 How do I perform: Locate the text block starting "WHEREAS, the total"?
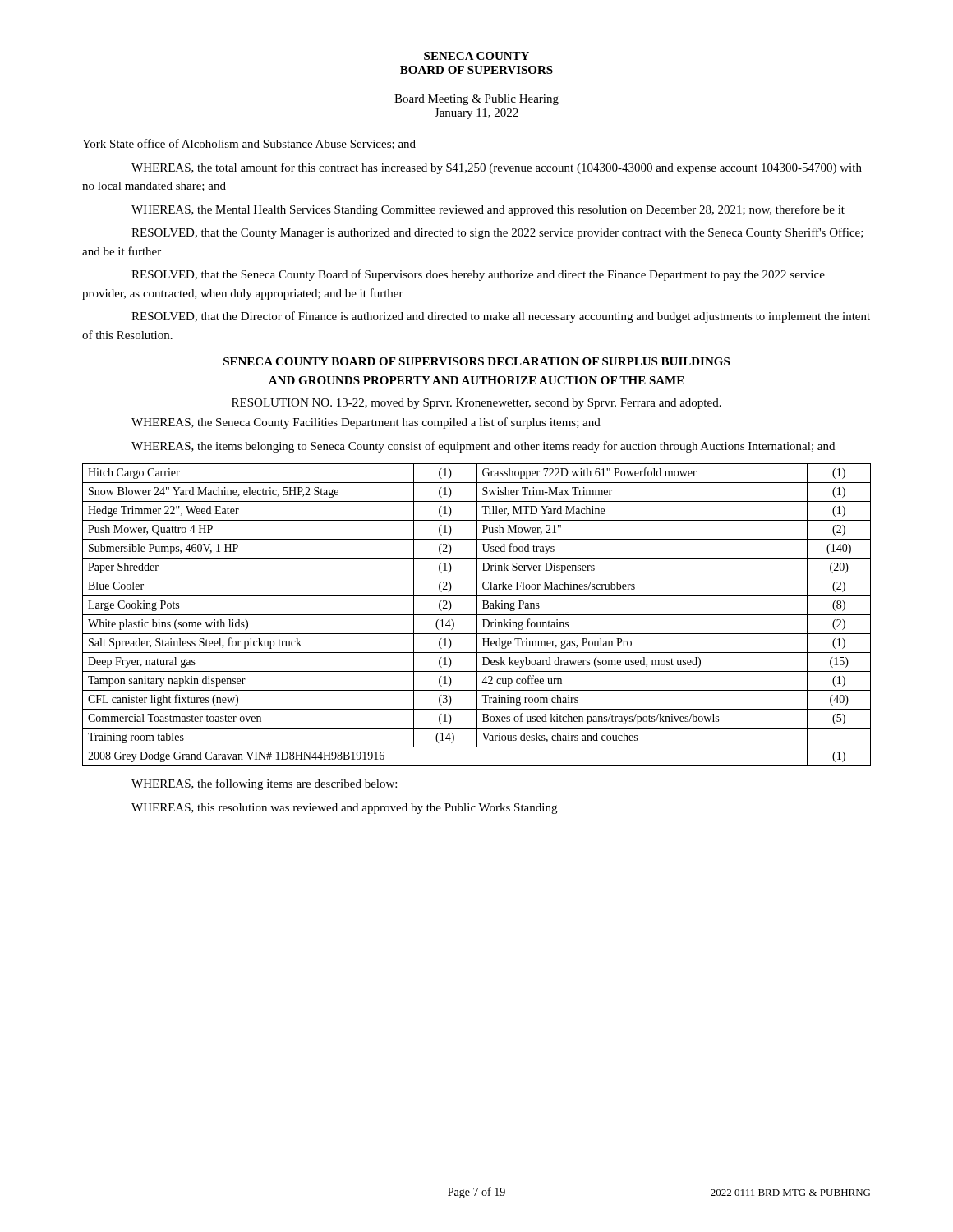(x=472, y=176)
